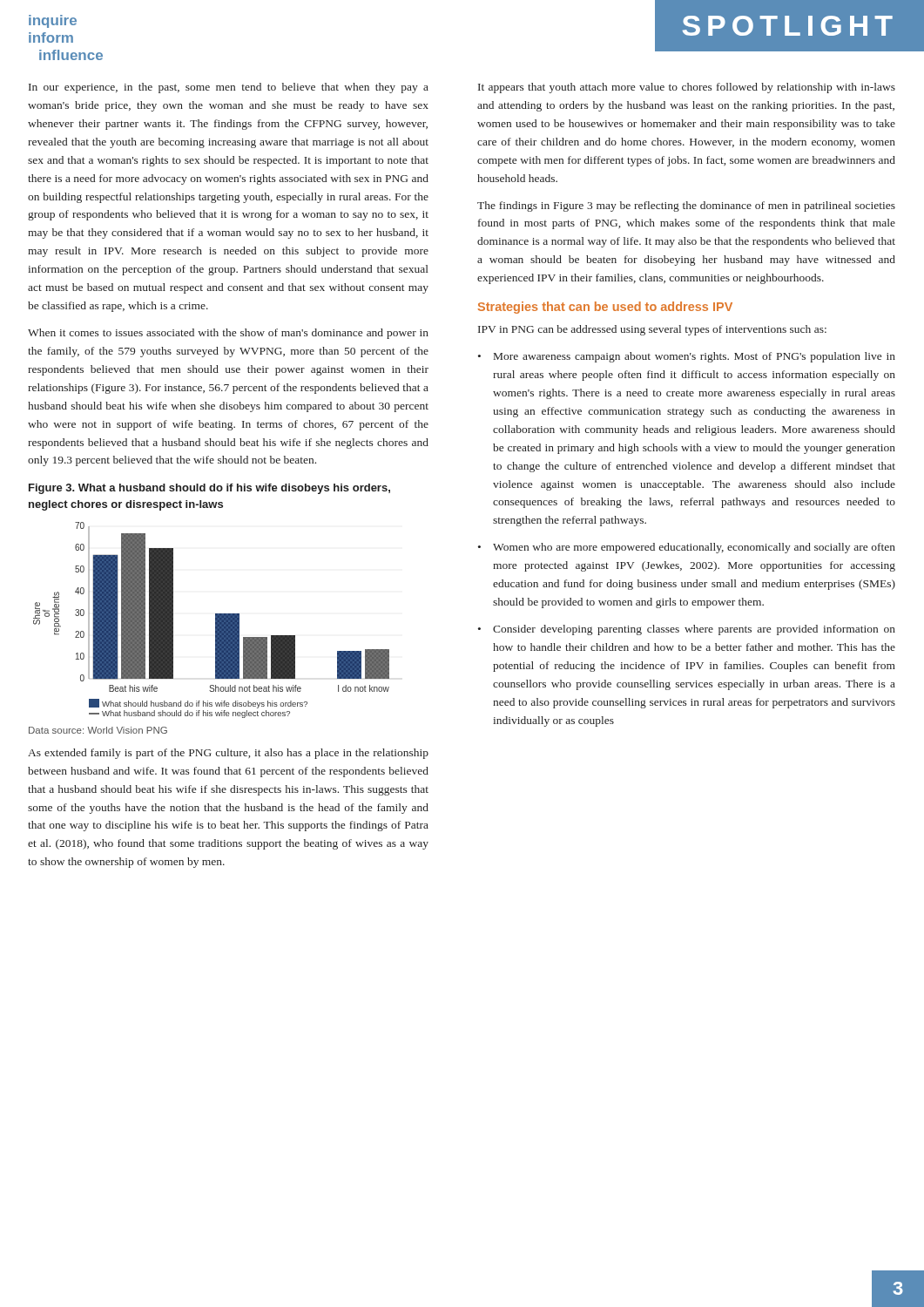Locate the text "Data source: World Vision PNG"

(x=98, y=730)
